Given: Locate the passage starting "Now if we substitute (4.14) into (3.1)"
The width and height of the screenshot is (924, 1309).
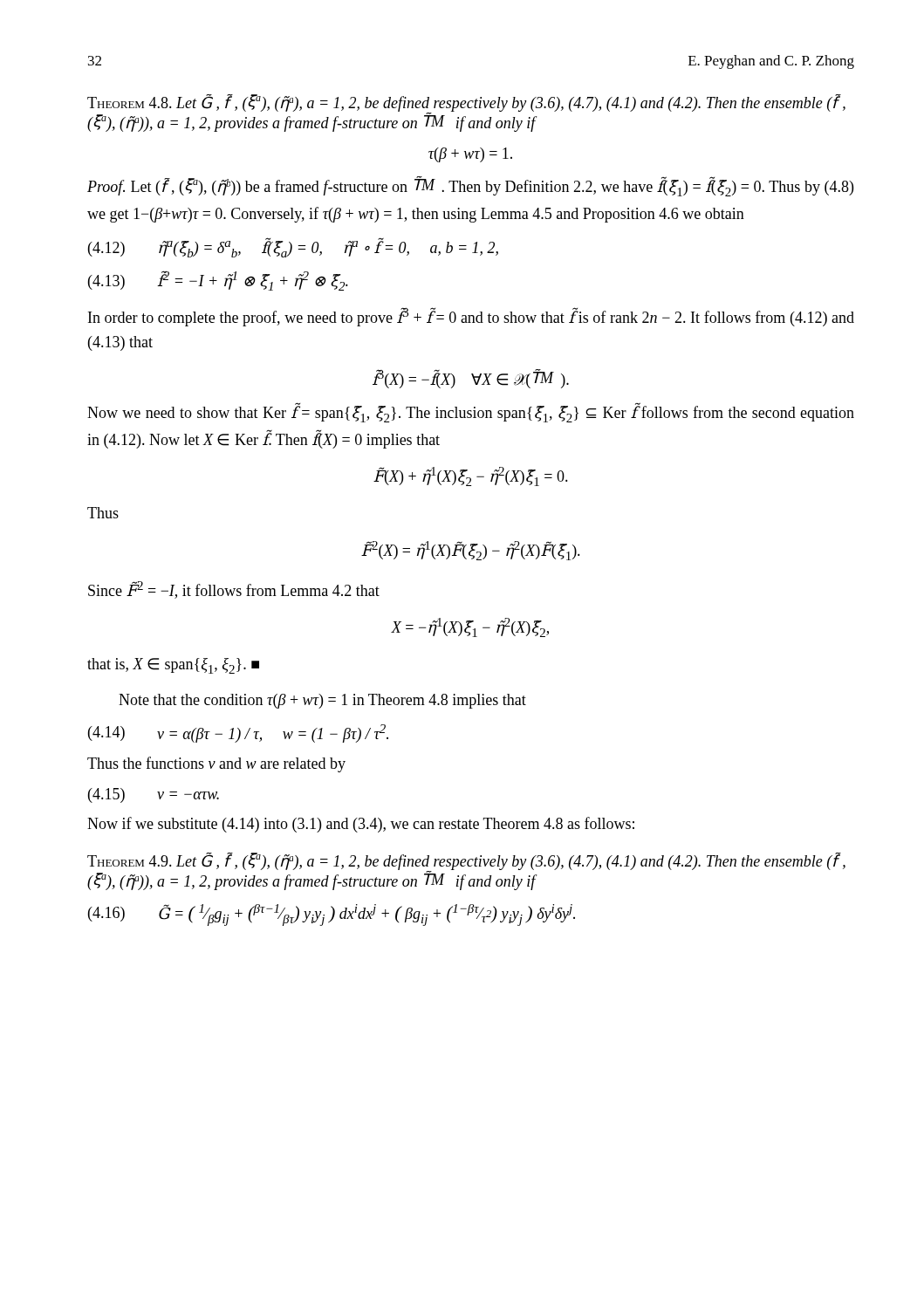Looking at the screenshot, I should (x=471, y=824).
